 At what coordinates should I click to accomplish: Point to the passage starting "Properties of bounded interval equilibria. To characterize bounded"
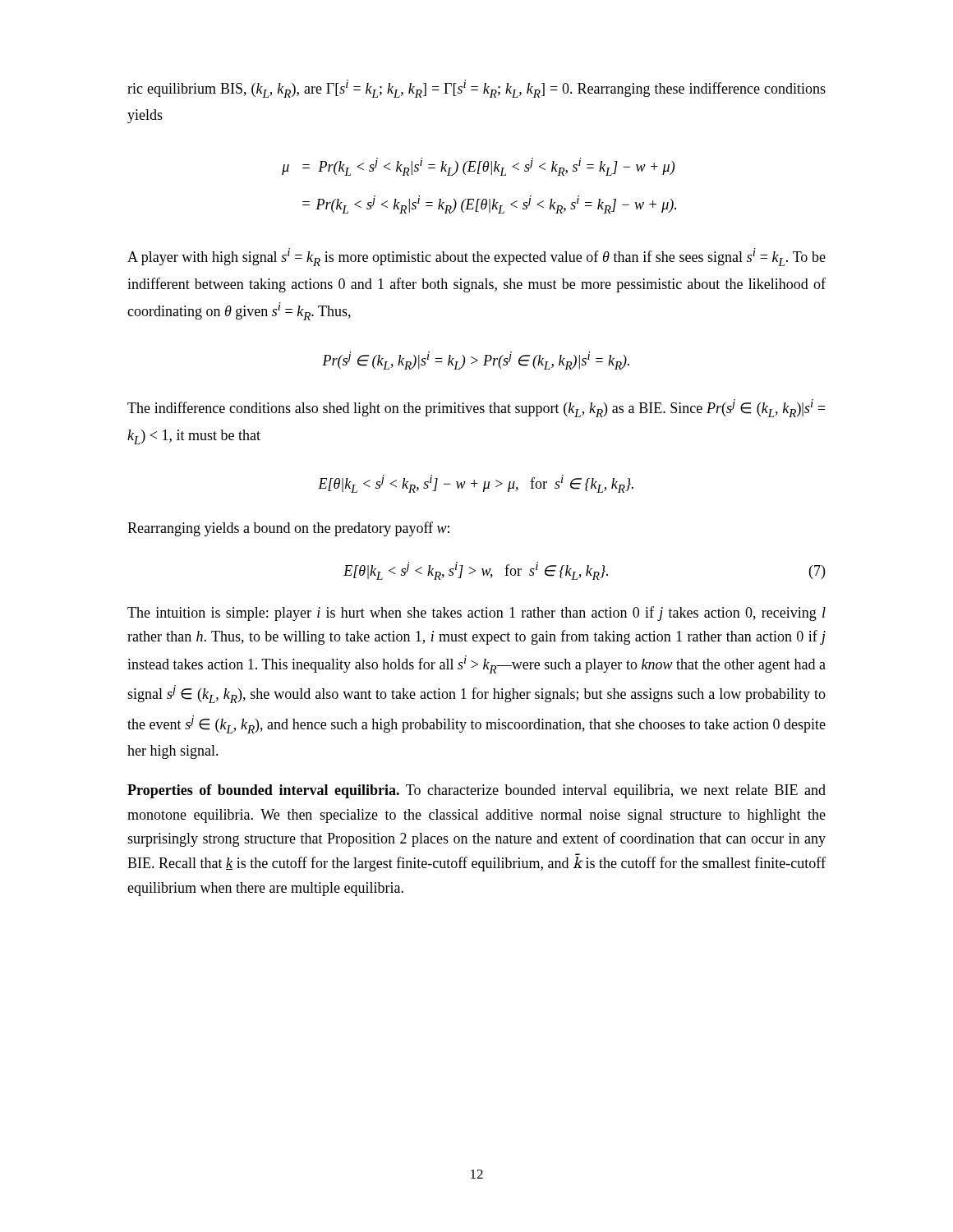[476, 839]
